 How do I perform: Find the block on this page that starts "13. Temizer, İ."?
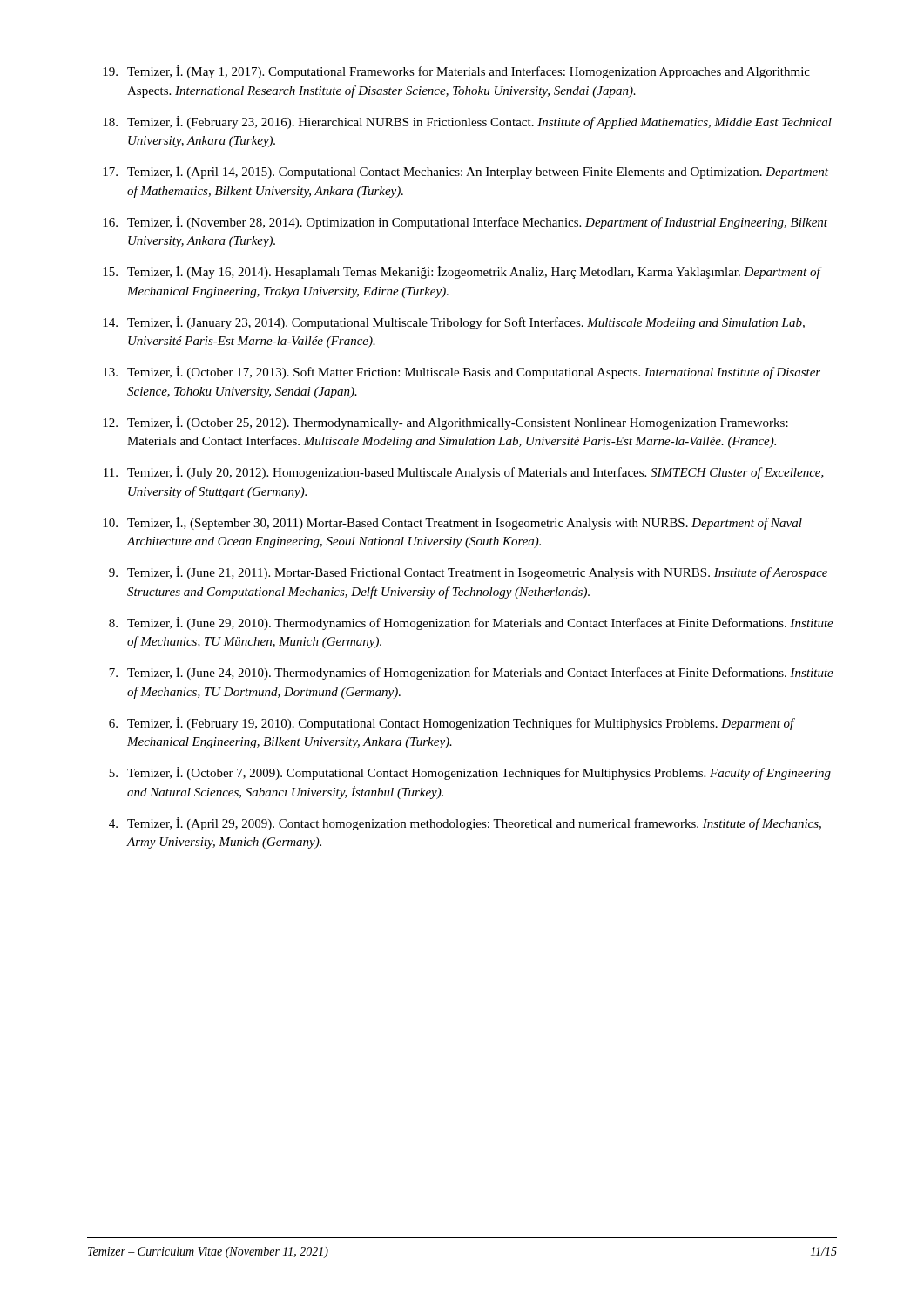[462, 382]
